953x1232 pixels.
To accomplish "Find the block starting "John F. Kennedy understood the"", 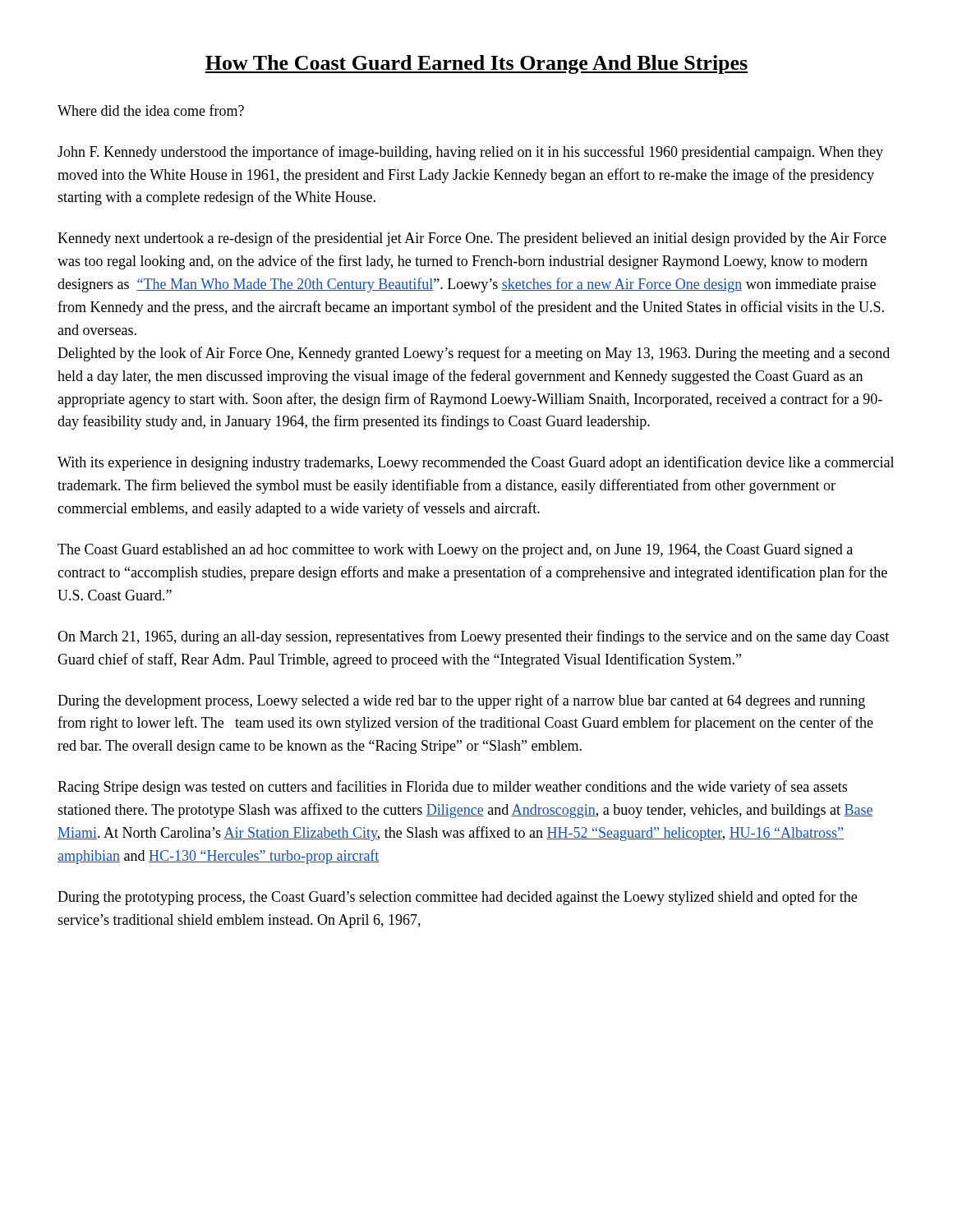I will 470,175.
